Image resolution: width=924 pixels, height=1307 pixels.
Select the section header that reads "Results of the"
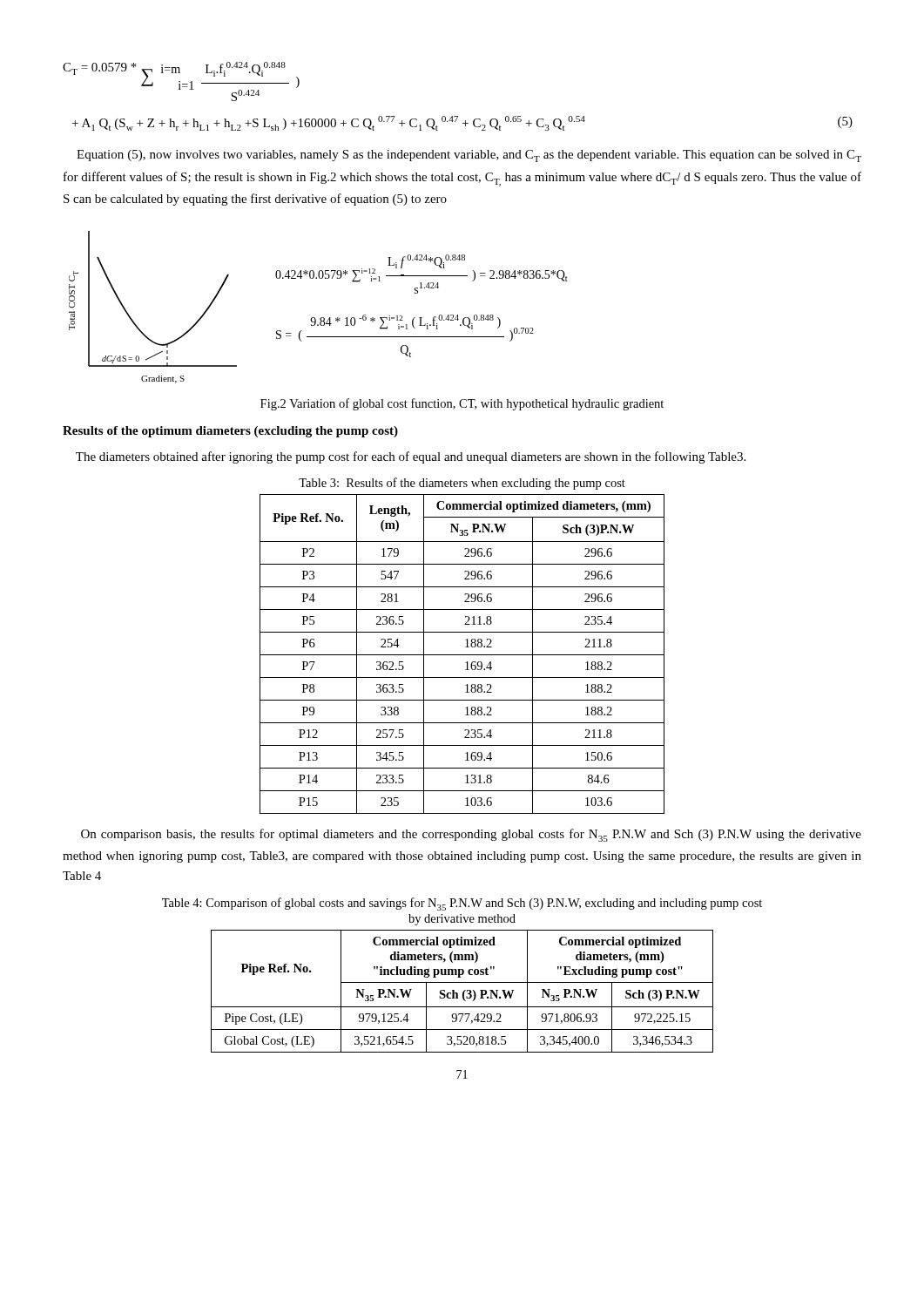pyautogui.click(x=230, y=430)
